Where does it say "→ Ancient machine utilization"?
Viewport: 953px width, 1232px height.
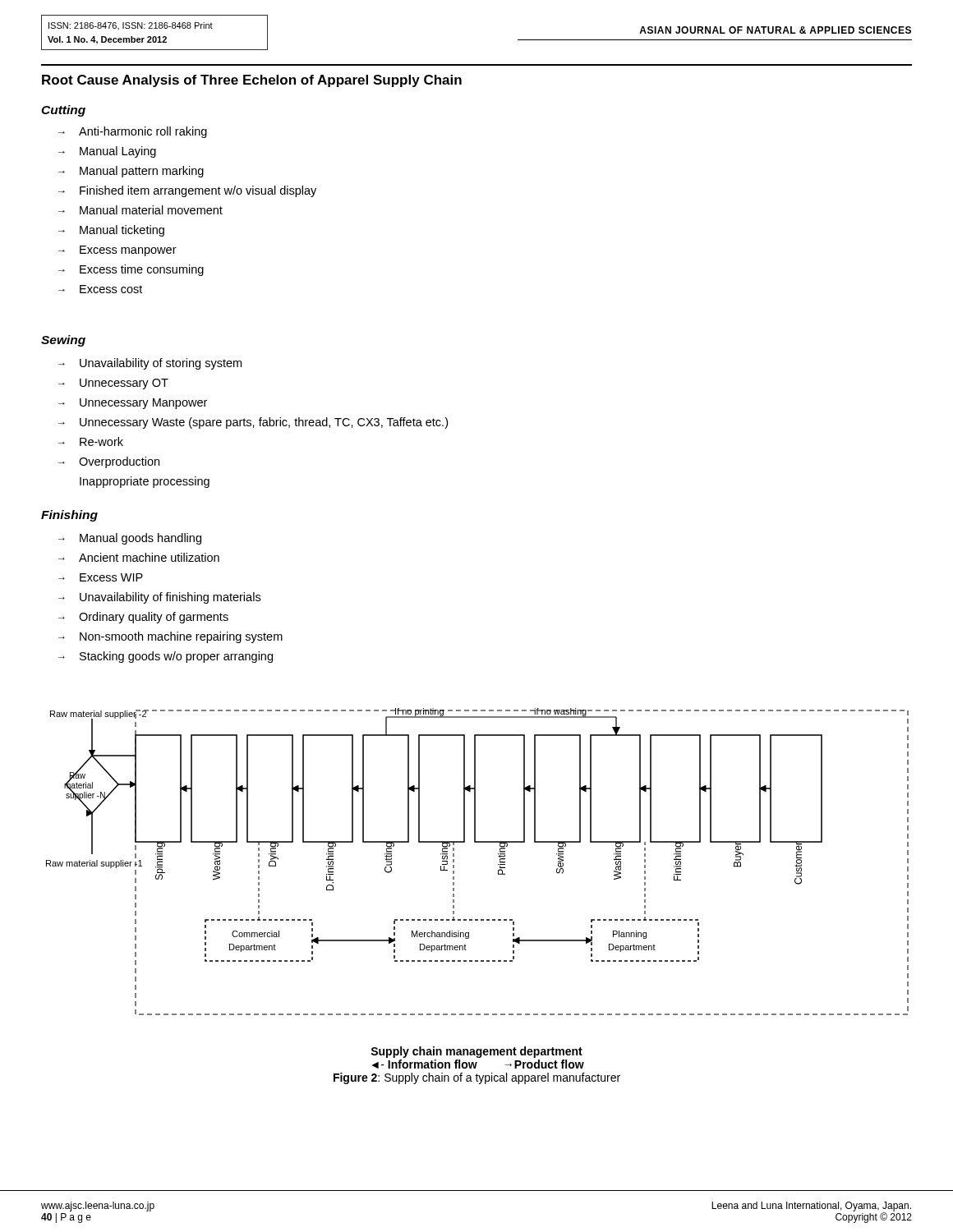pos(138,559)
